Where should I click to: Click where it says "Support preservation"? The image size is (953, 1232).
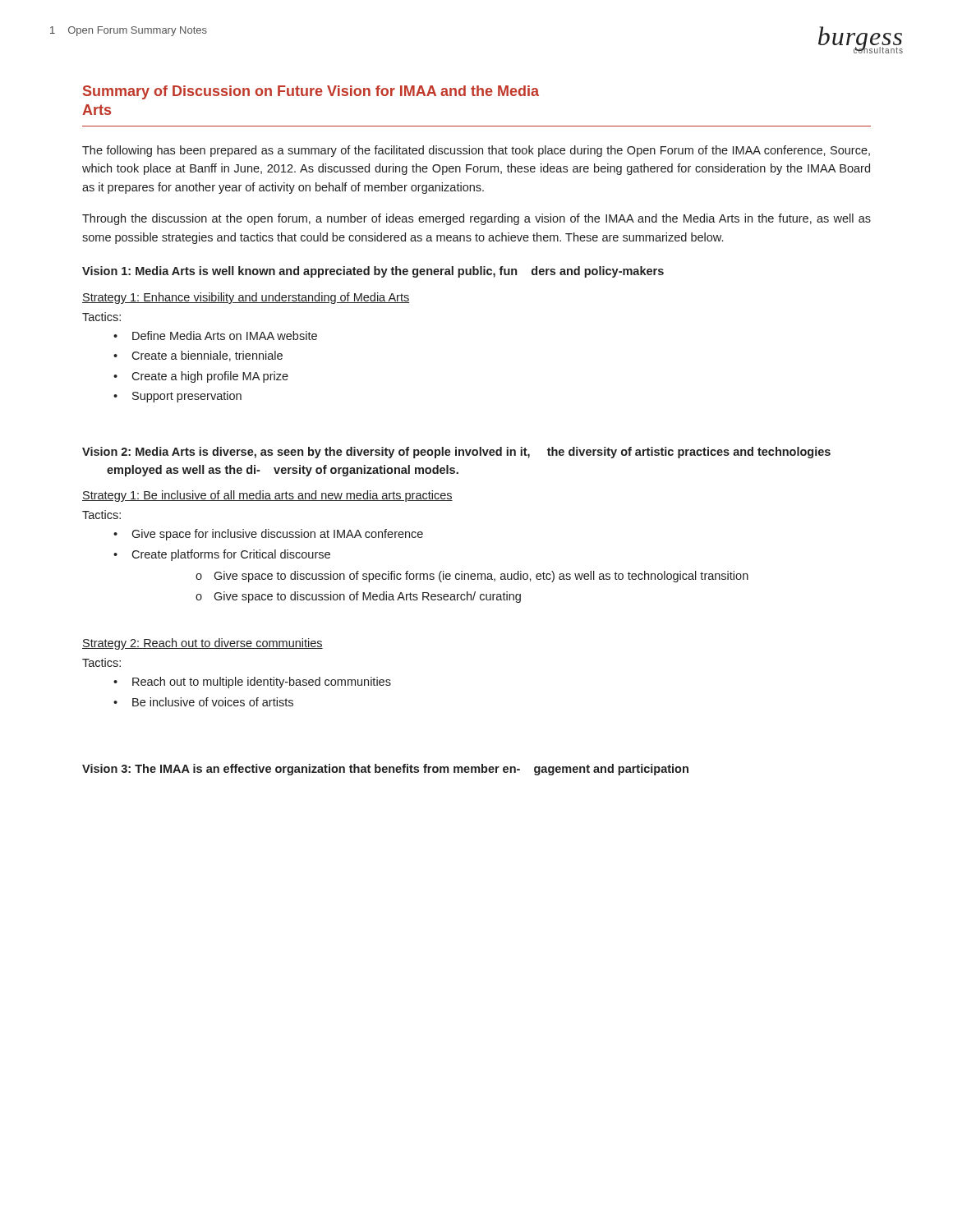187,396
